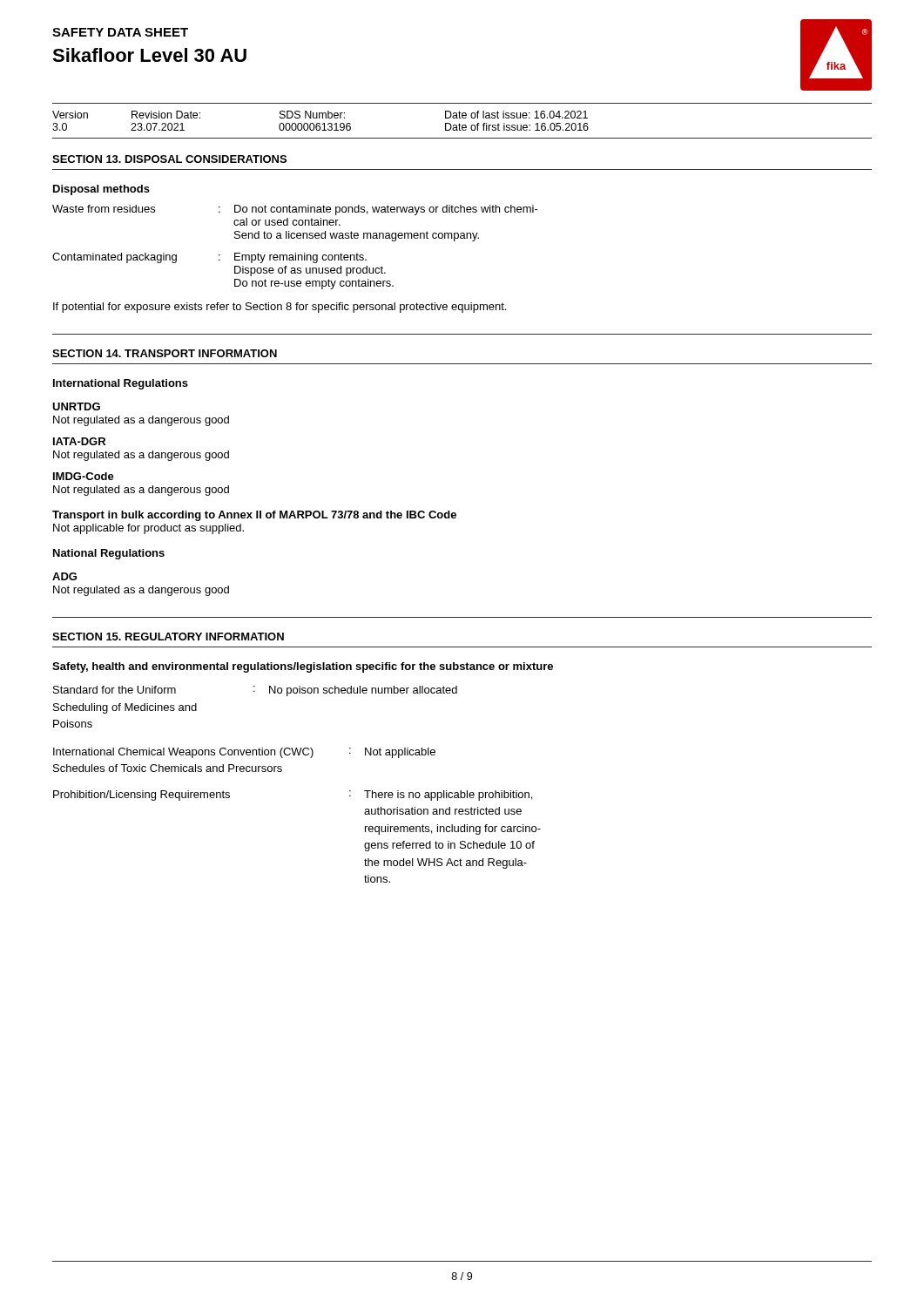Click on the text starting "SECTION 15. REGULATORY INFORMATION"
Image resolution: width=924 pixels, height=1307 pixels.
point(168,637)
